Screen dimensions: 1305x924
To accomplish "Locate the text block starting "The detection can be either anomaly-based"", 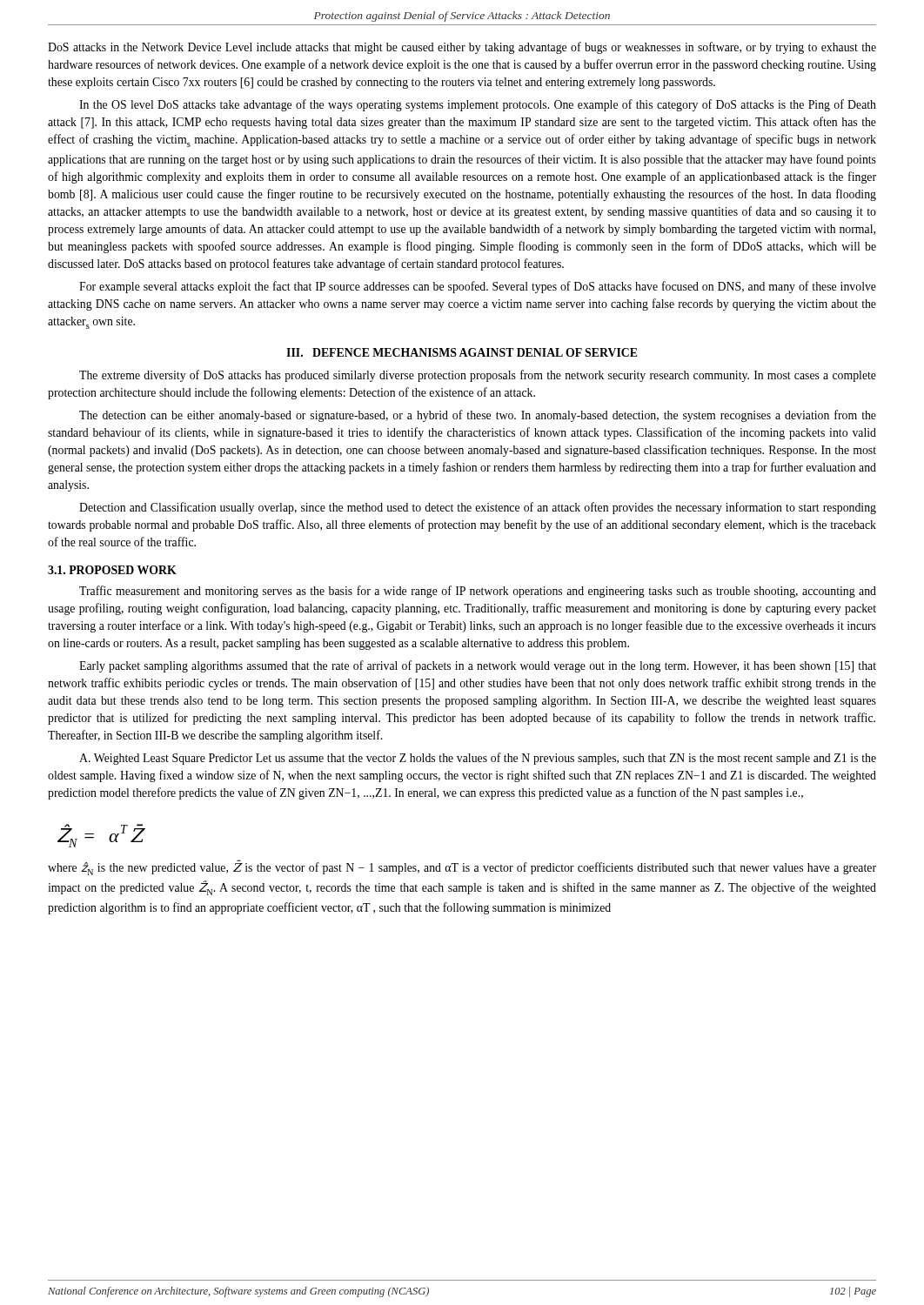I will click(x=462, y=451).
